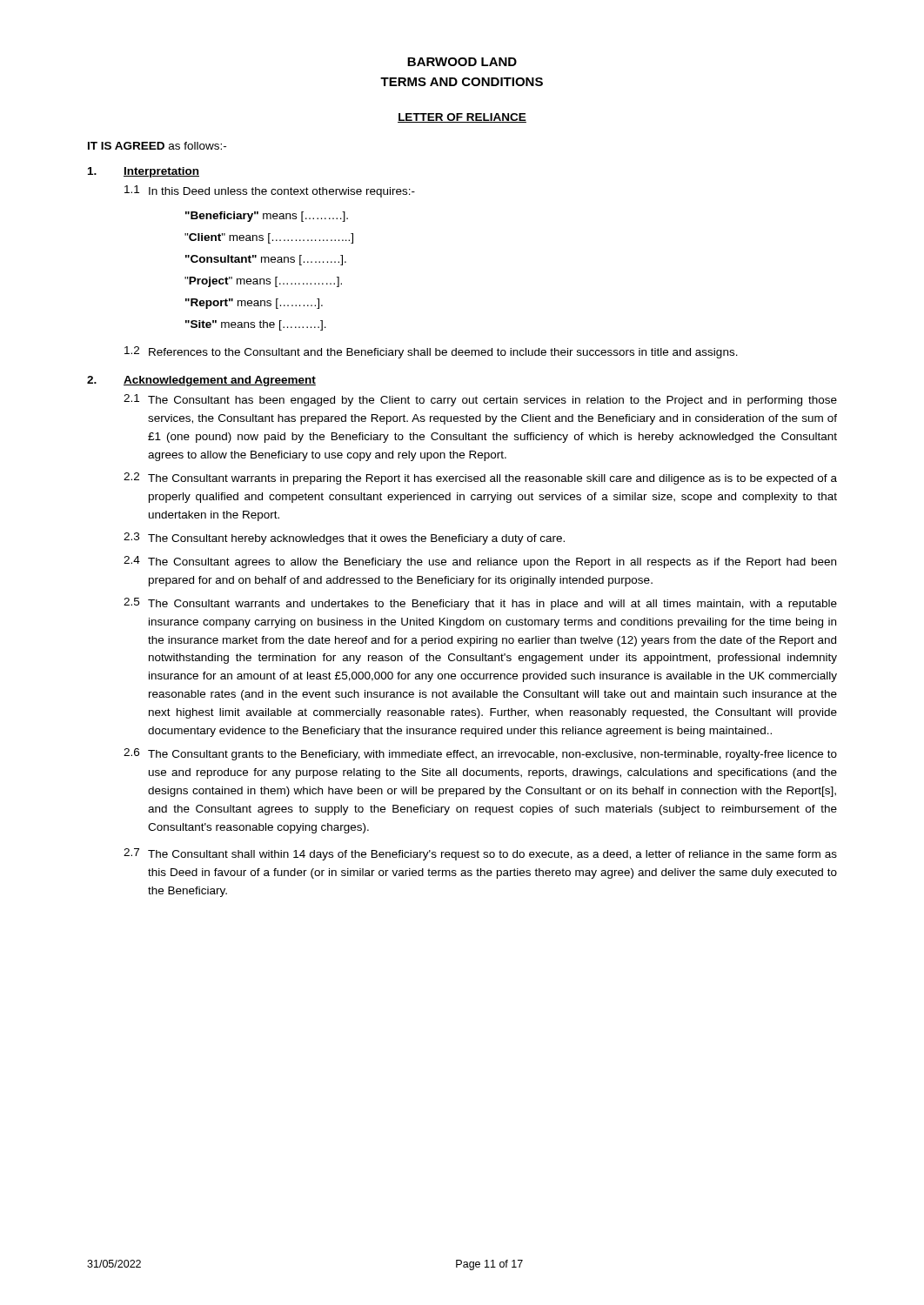Screen dimensions: 1305x924
Task: Find the text starting "The Consultant agrees"
Action: coord(492,571)
